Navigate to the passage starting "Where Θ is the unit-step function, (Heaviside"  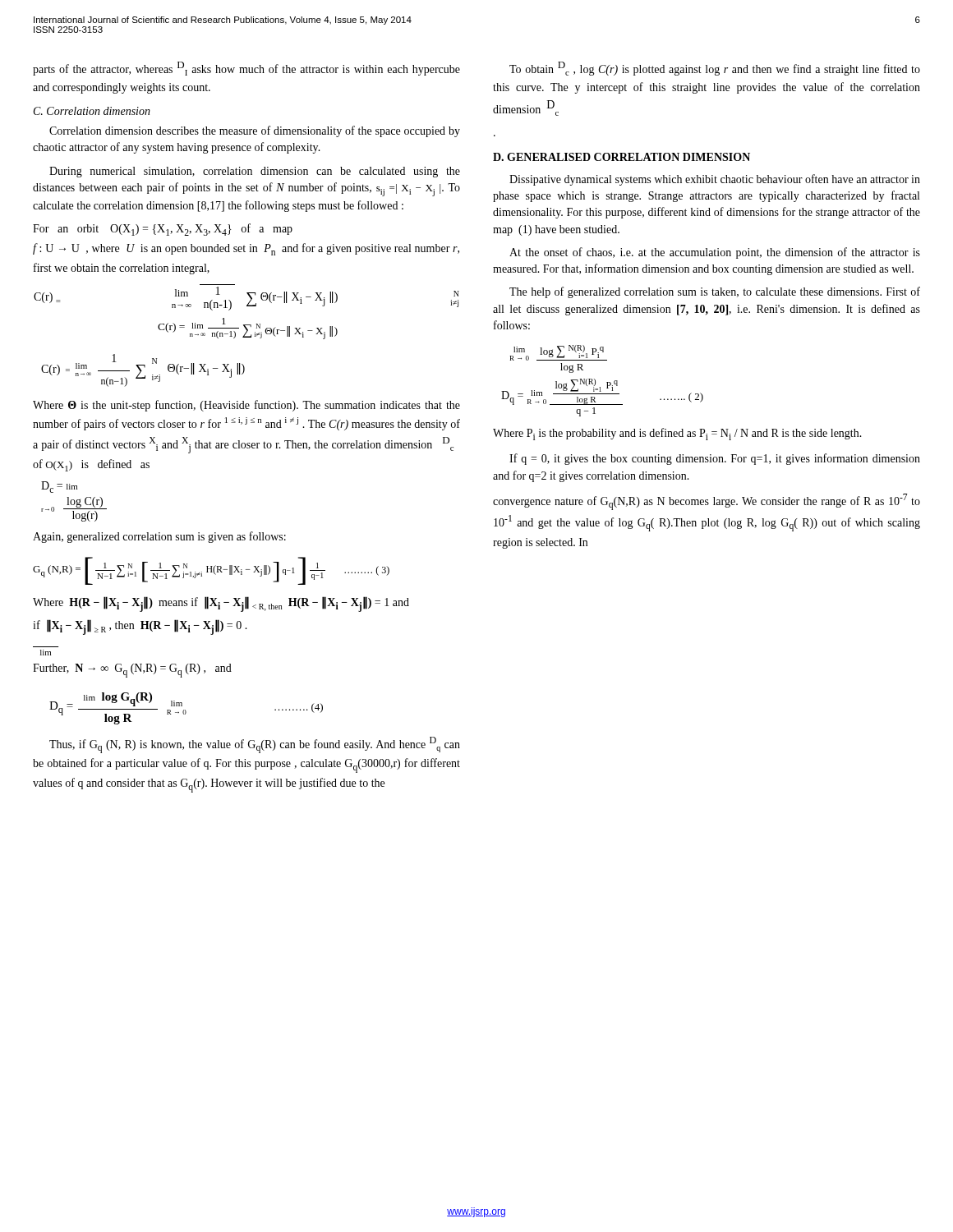click(246, 406)
